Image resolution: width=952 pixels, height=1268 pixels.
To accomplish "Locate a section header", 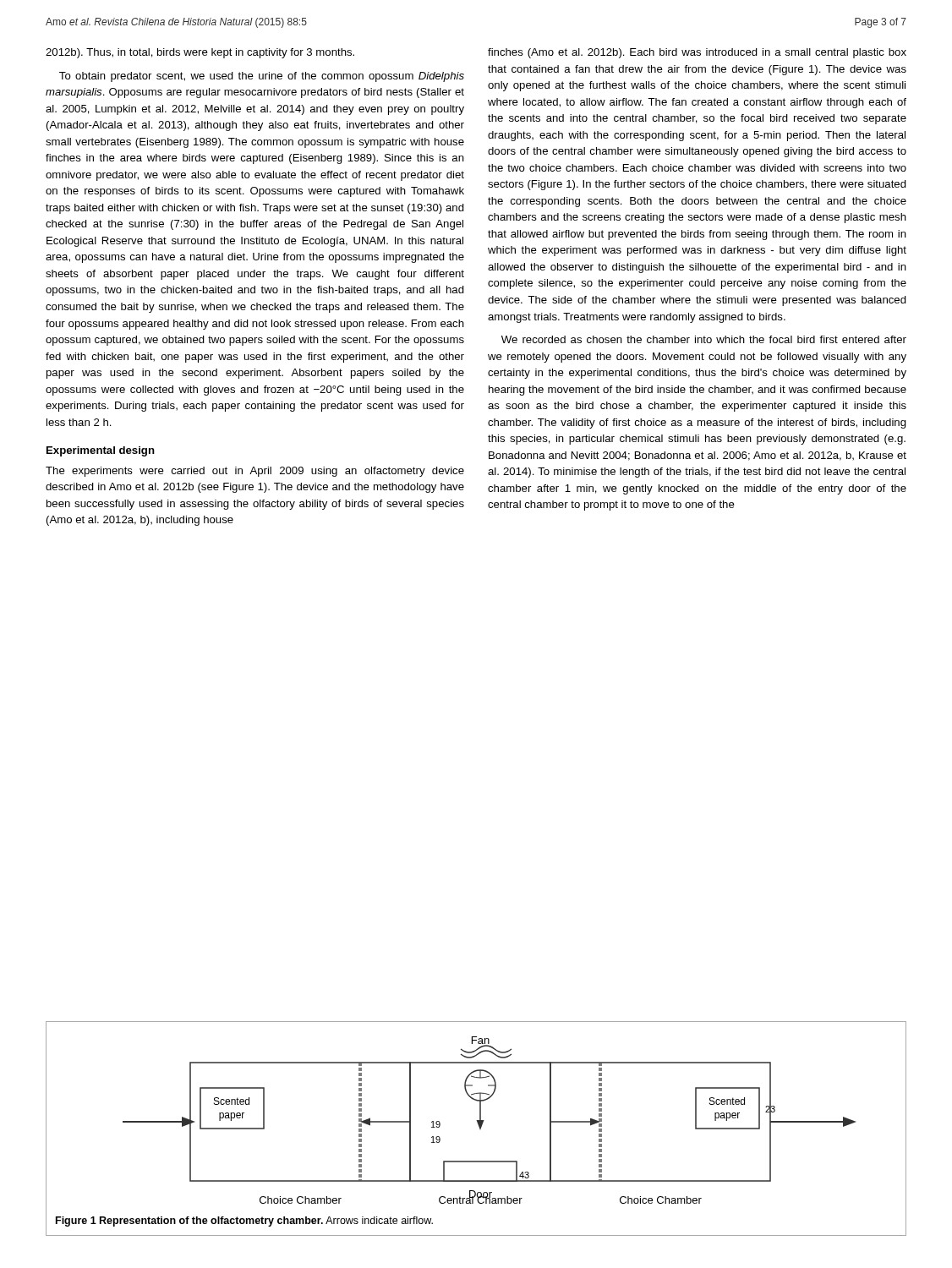I will 100,450.
